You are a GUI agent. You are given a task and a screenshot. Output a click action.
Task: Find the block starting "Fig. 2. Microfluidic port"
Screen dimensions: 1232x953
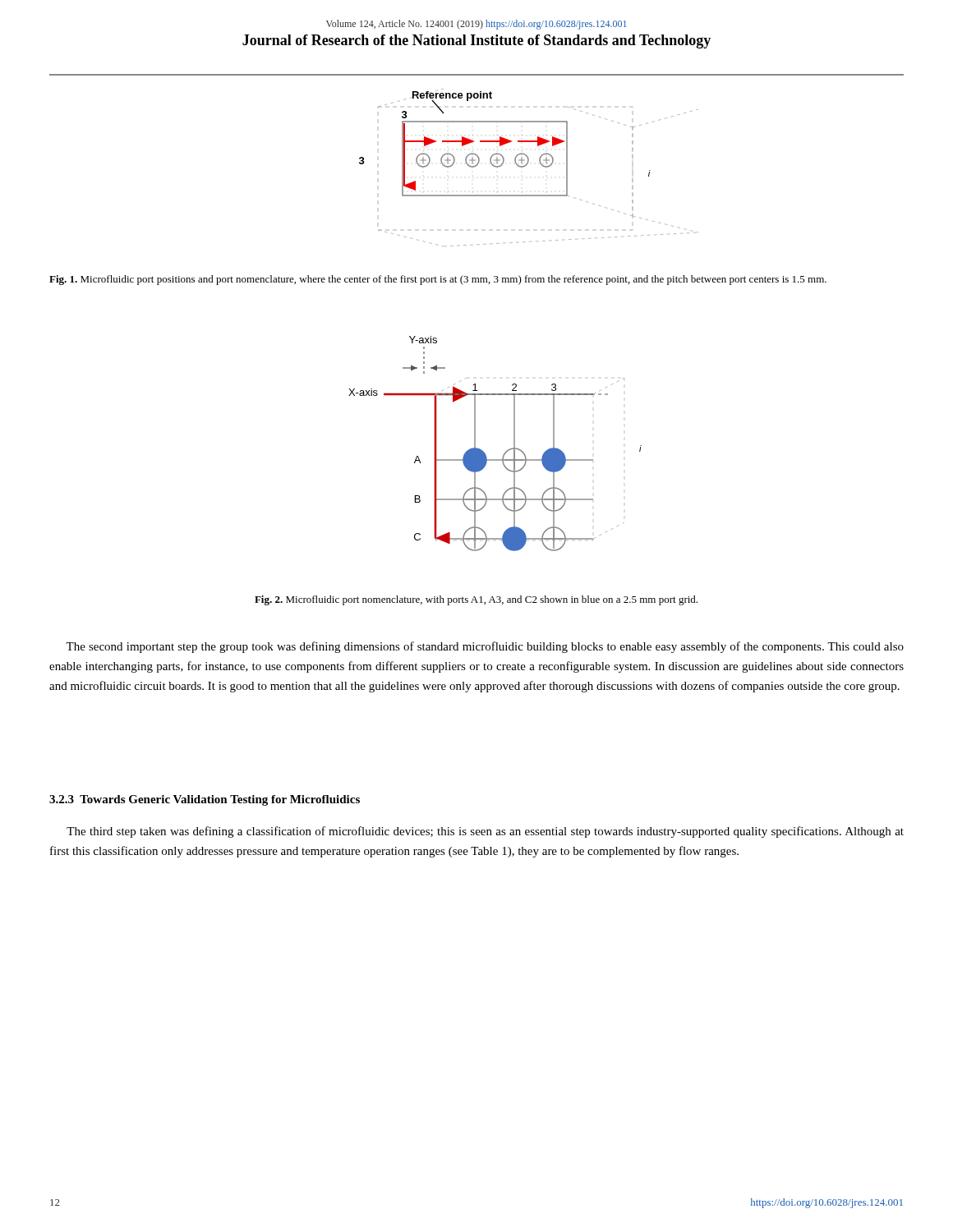pos(476,599)
